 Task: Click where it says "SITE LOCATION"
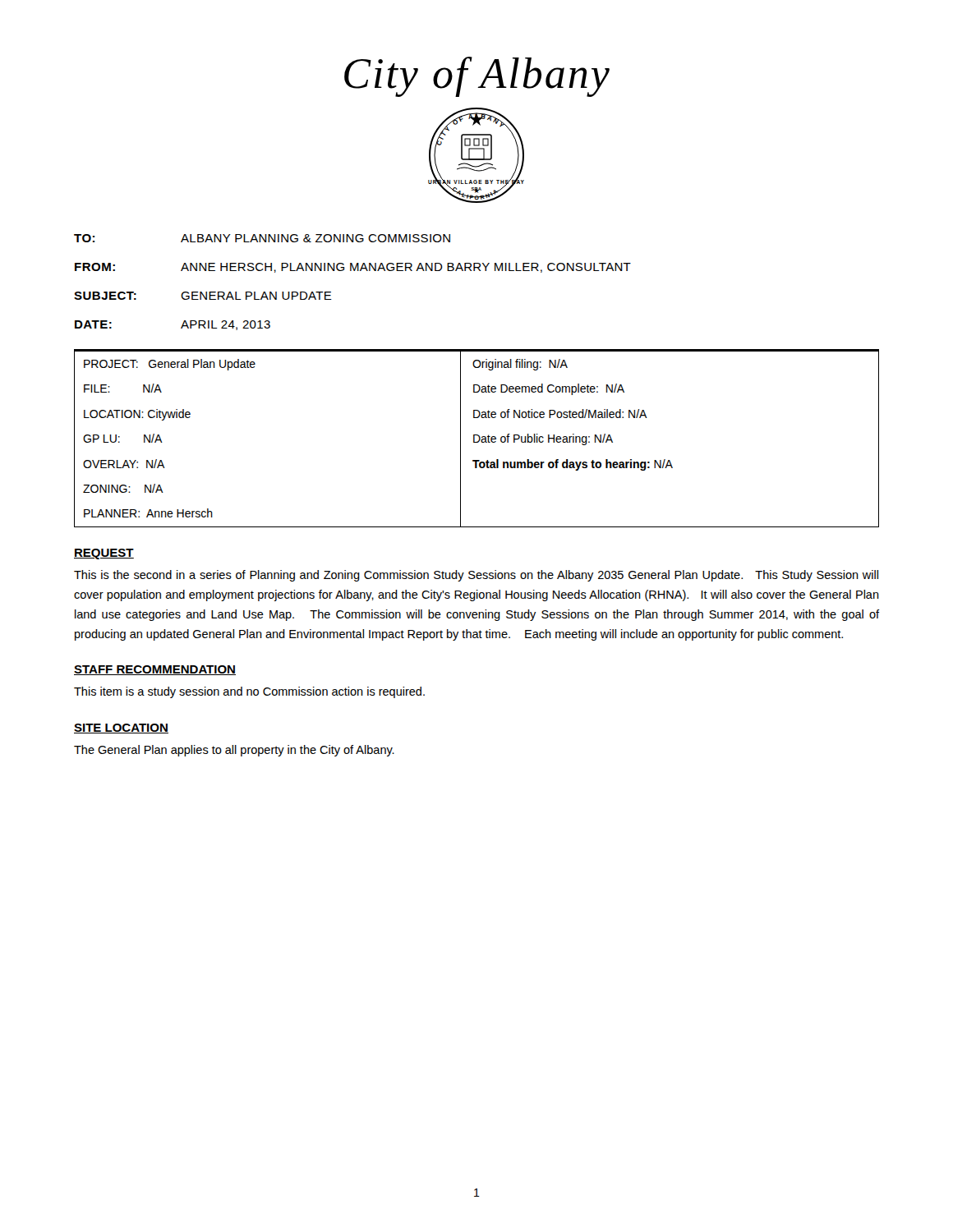pyautogui.click(x=121, y=728)
